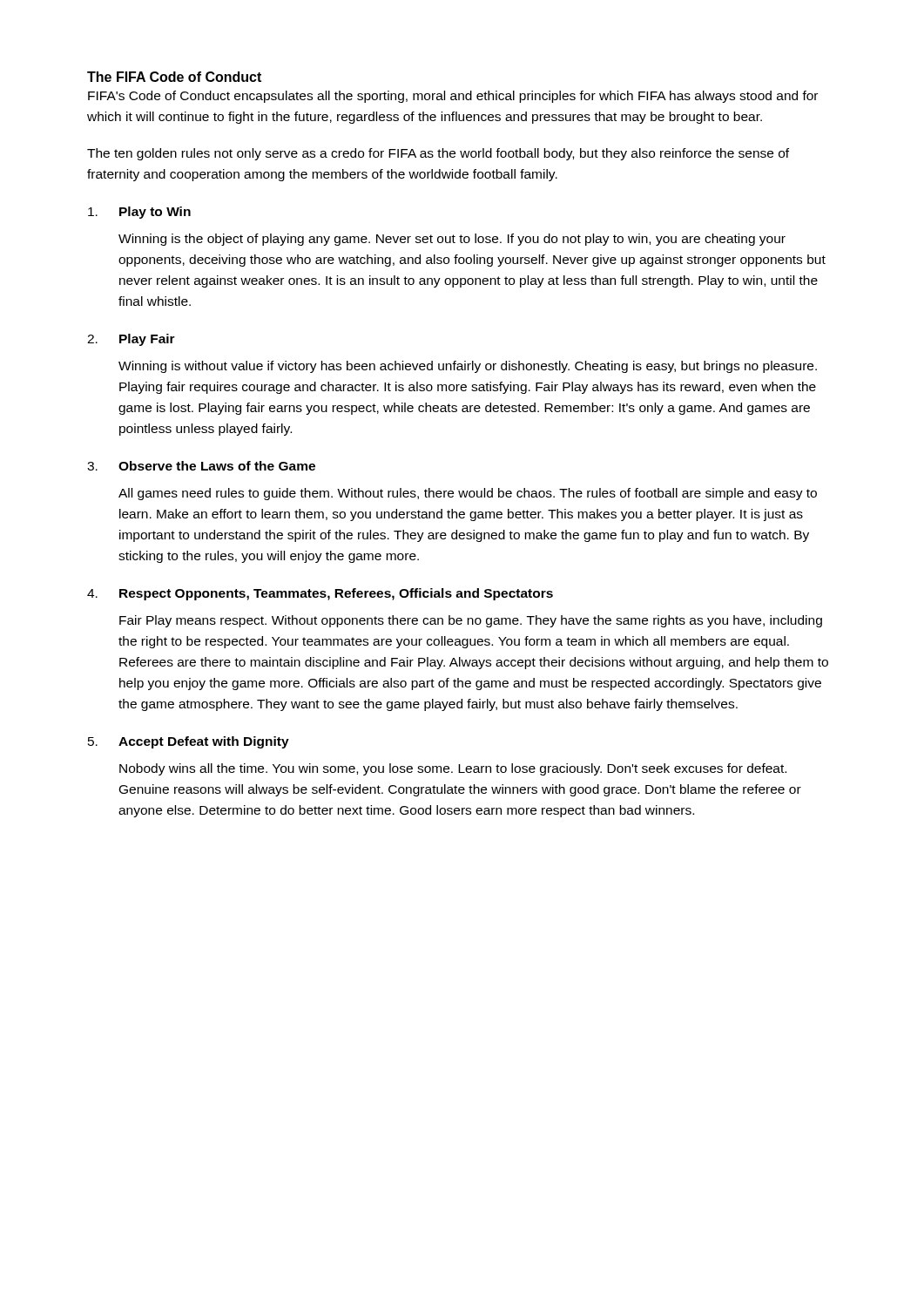This screenshot has height=1307, width=924.
Task: Select the list item with the text "2. Play Fair Winning is"
Action: [x=462, y=385]
